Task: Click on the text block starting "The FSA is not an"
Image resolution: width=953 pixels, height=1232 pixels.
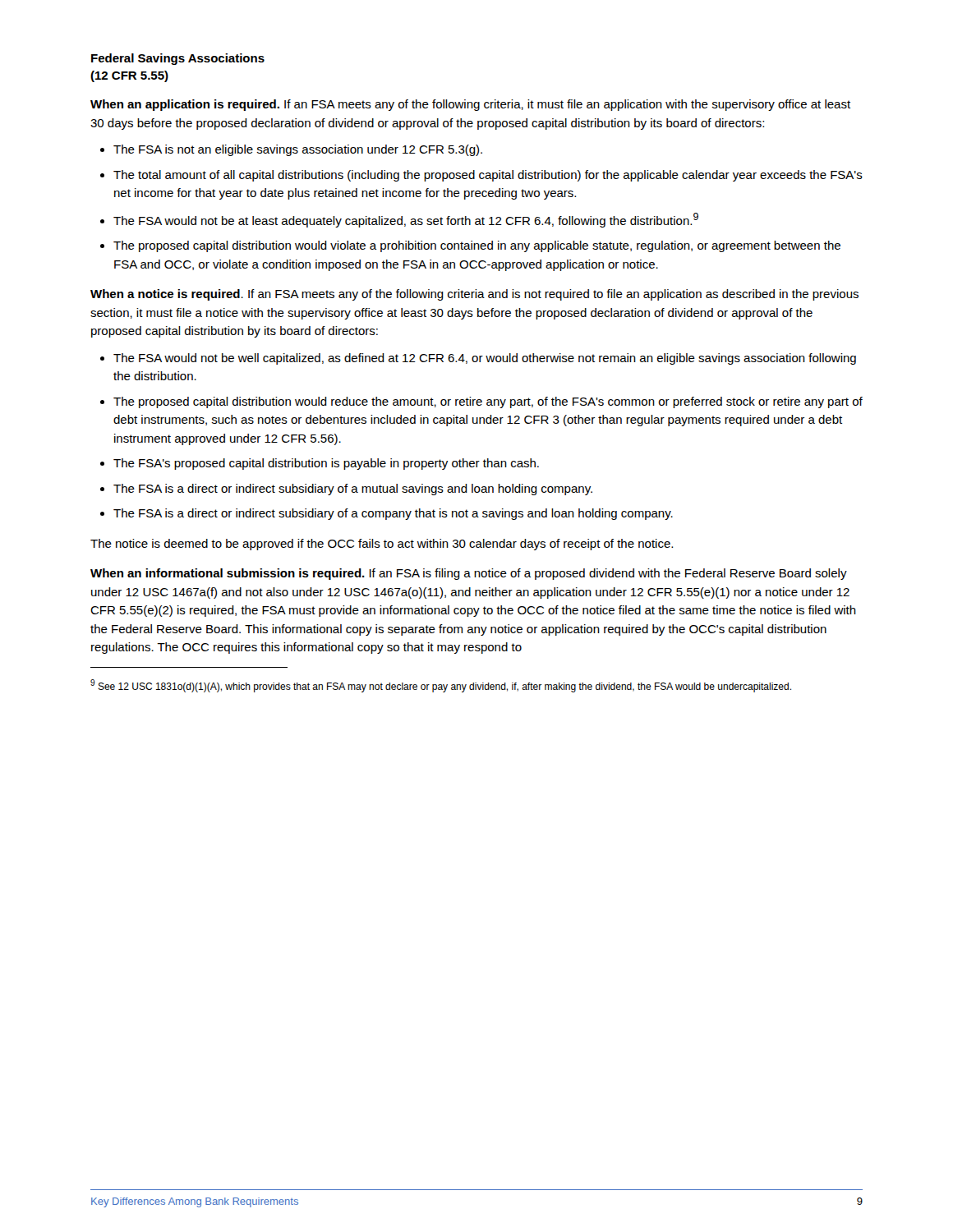Action: (298, 149)
